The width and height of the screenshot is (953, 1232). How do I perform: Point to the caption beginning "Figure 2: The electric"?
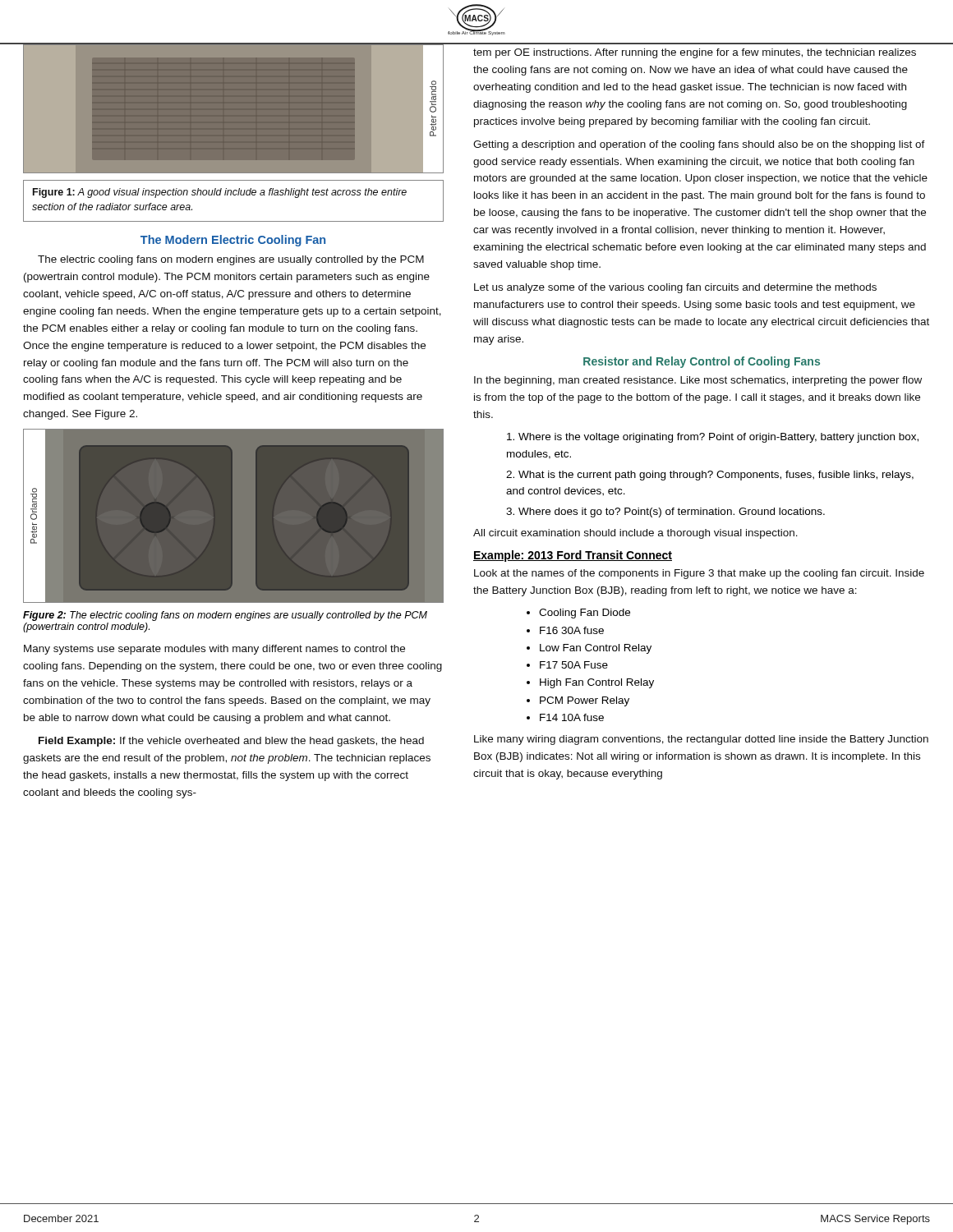225,621
